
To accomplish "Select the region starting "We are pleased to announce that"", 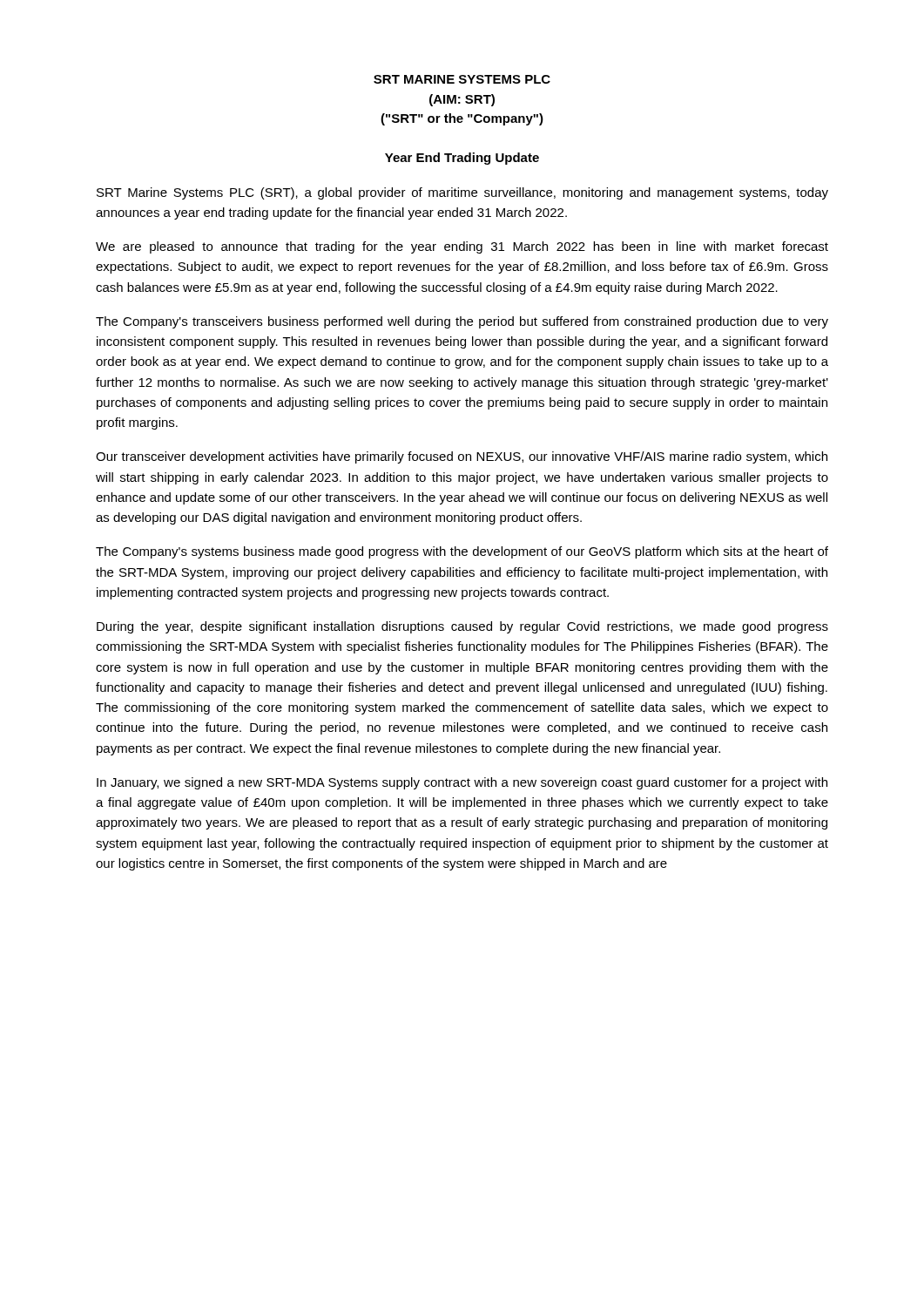I will (462, 266).
